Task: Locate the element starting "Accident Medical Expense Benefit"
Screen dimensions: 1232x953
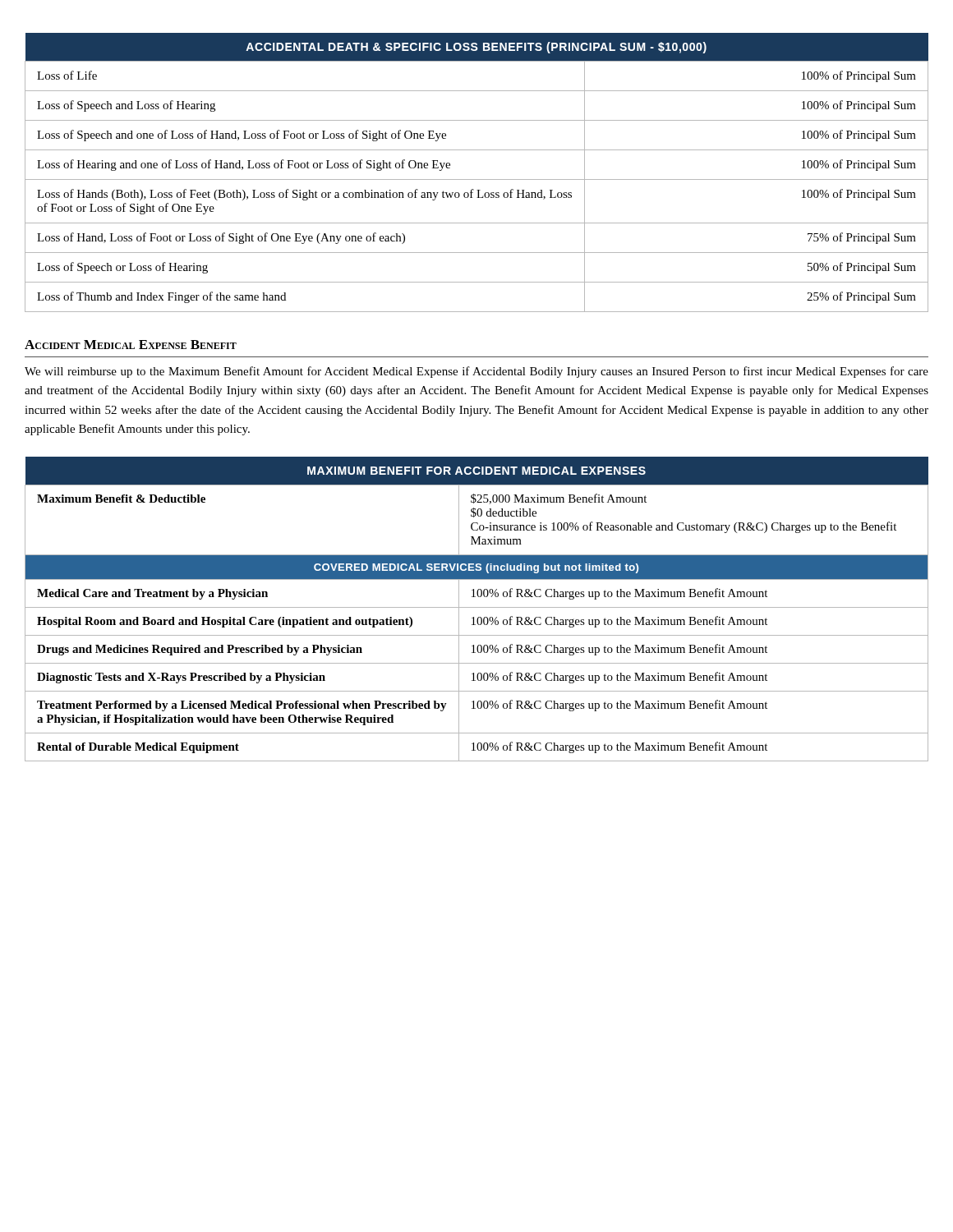Action: click(131, 345)
